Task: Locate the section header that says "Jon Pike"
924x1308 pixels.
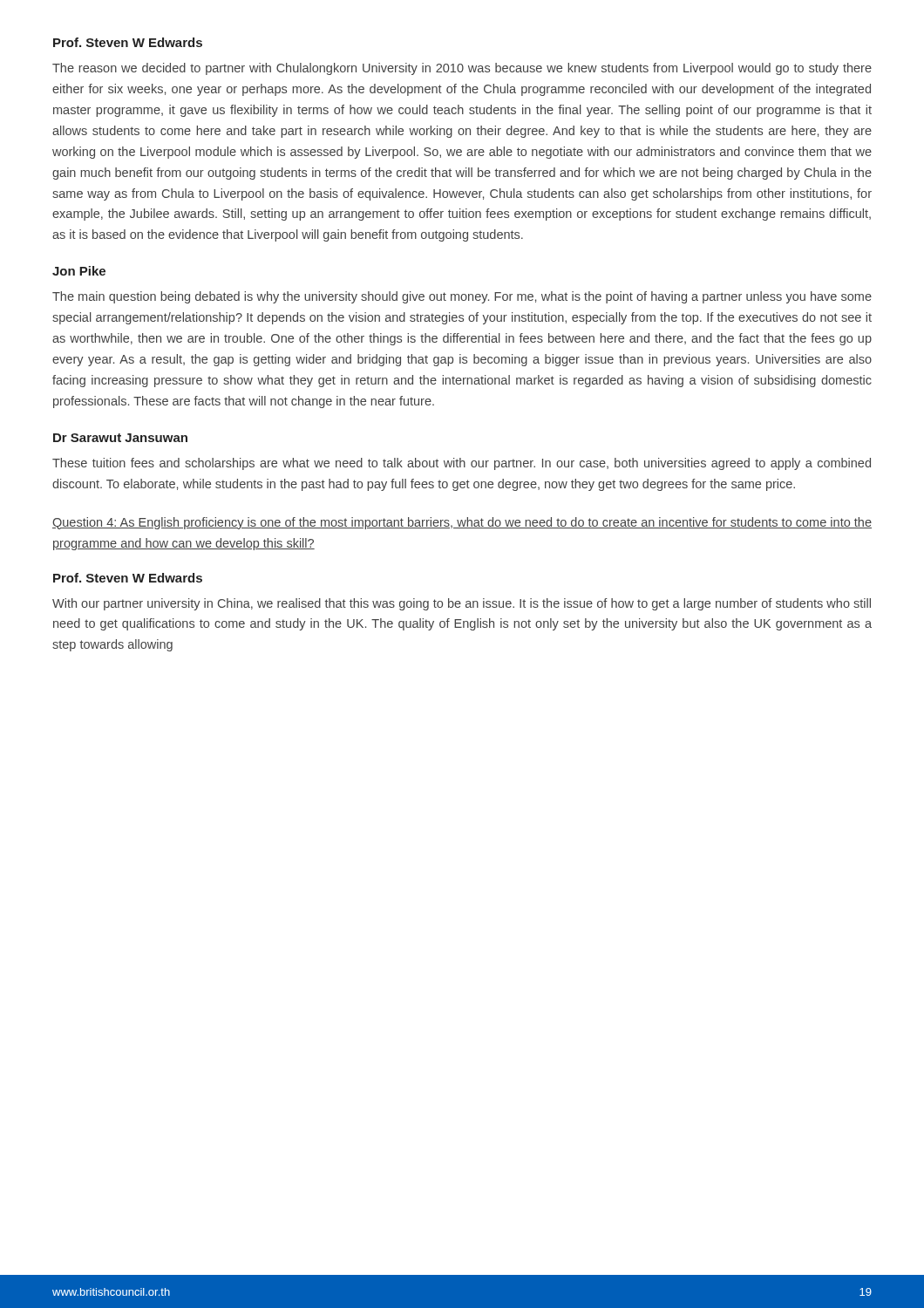Action: click(79, 271)
